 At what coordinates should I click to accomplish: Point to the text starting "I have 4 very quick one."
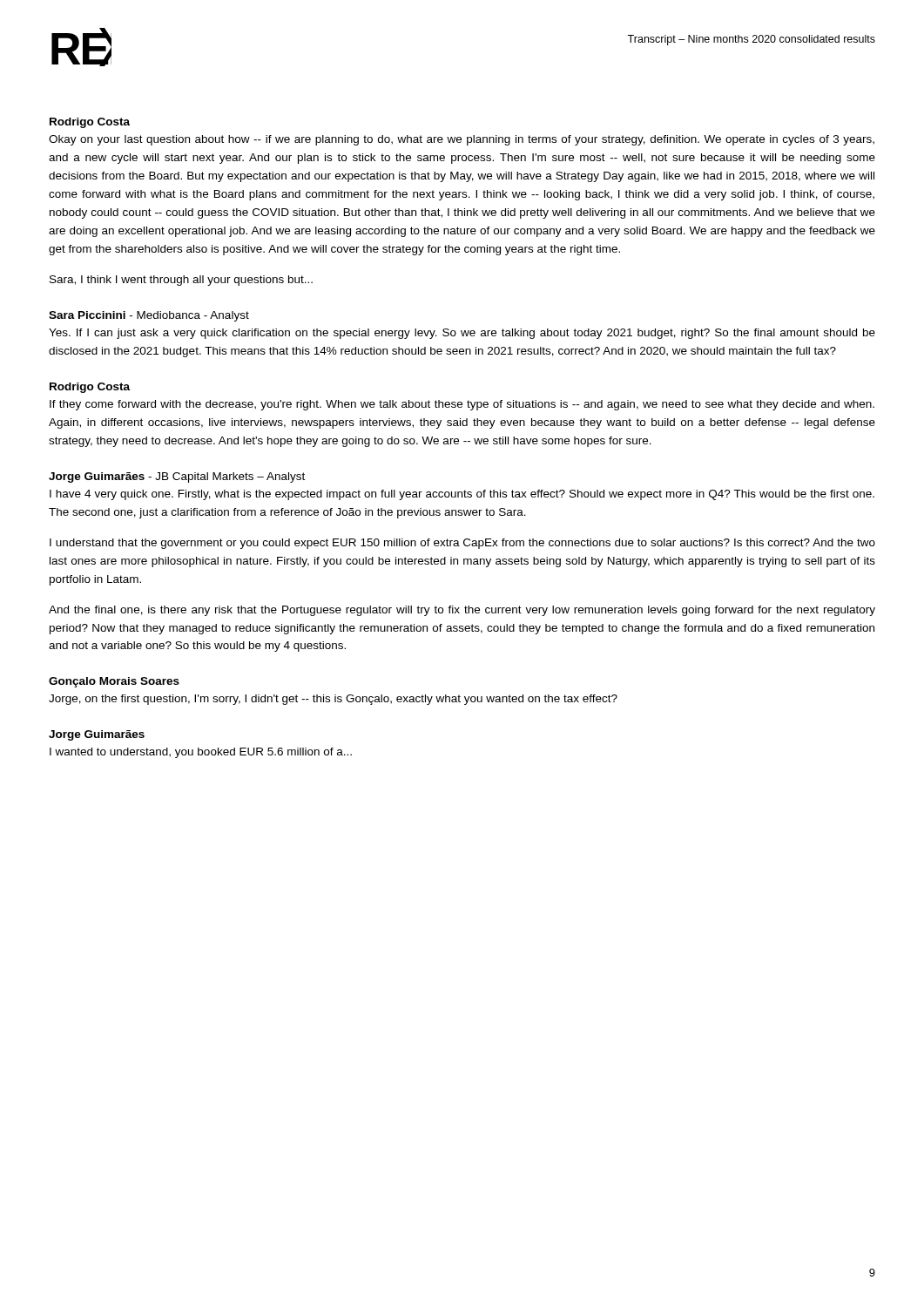click(x=462, y=503)
